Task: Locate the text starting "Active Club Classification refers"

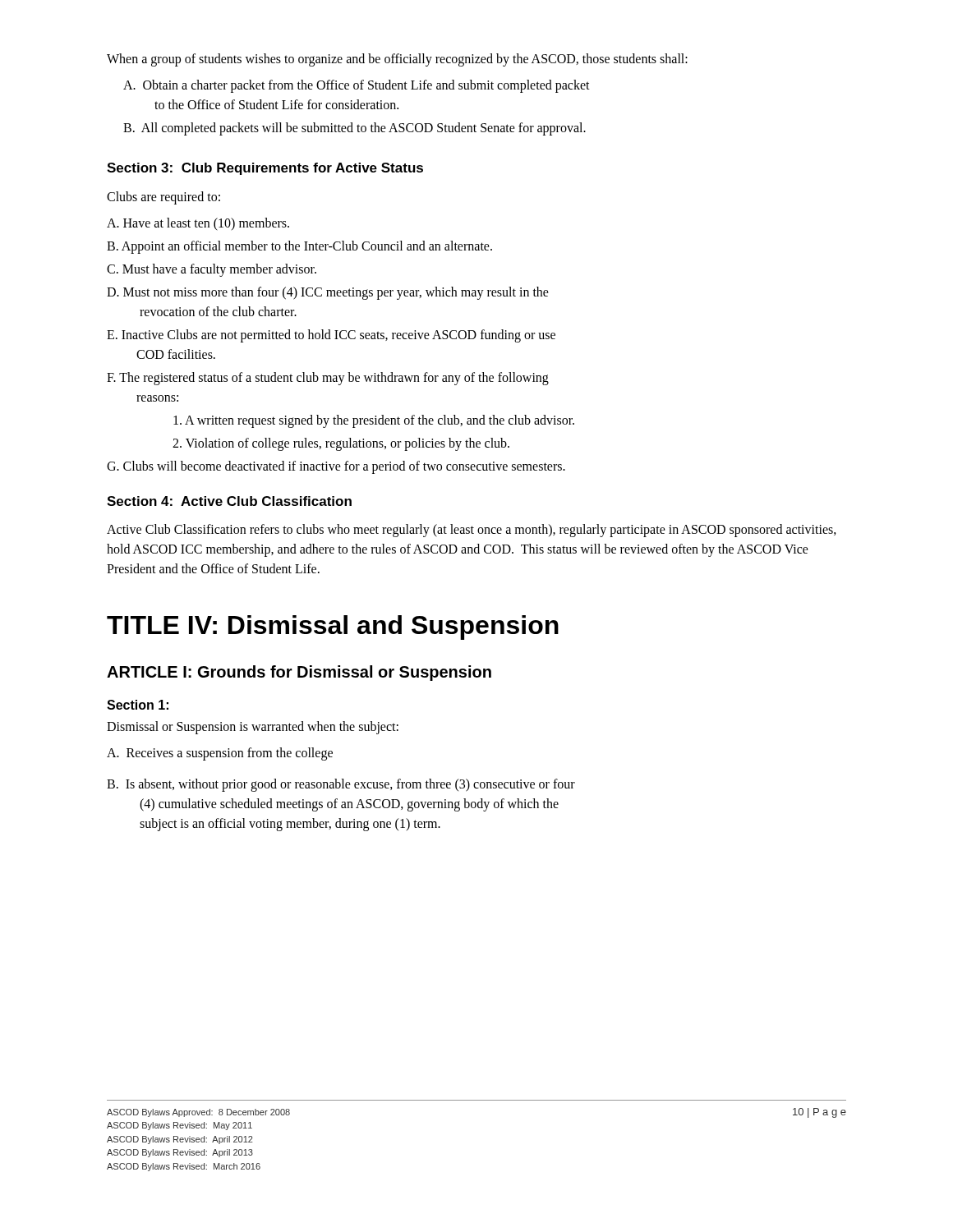Action: 476,549
